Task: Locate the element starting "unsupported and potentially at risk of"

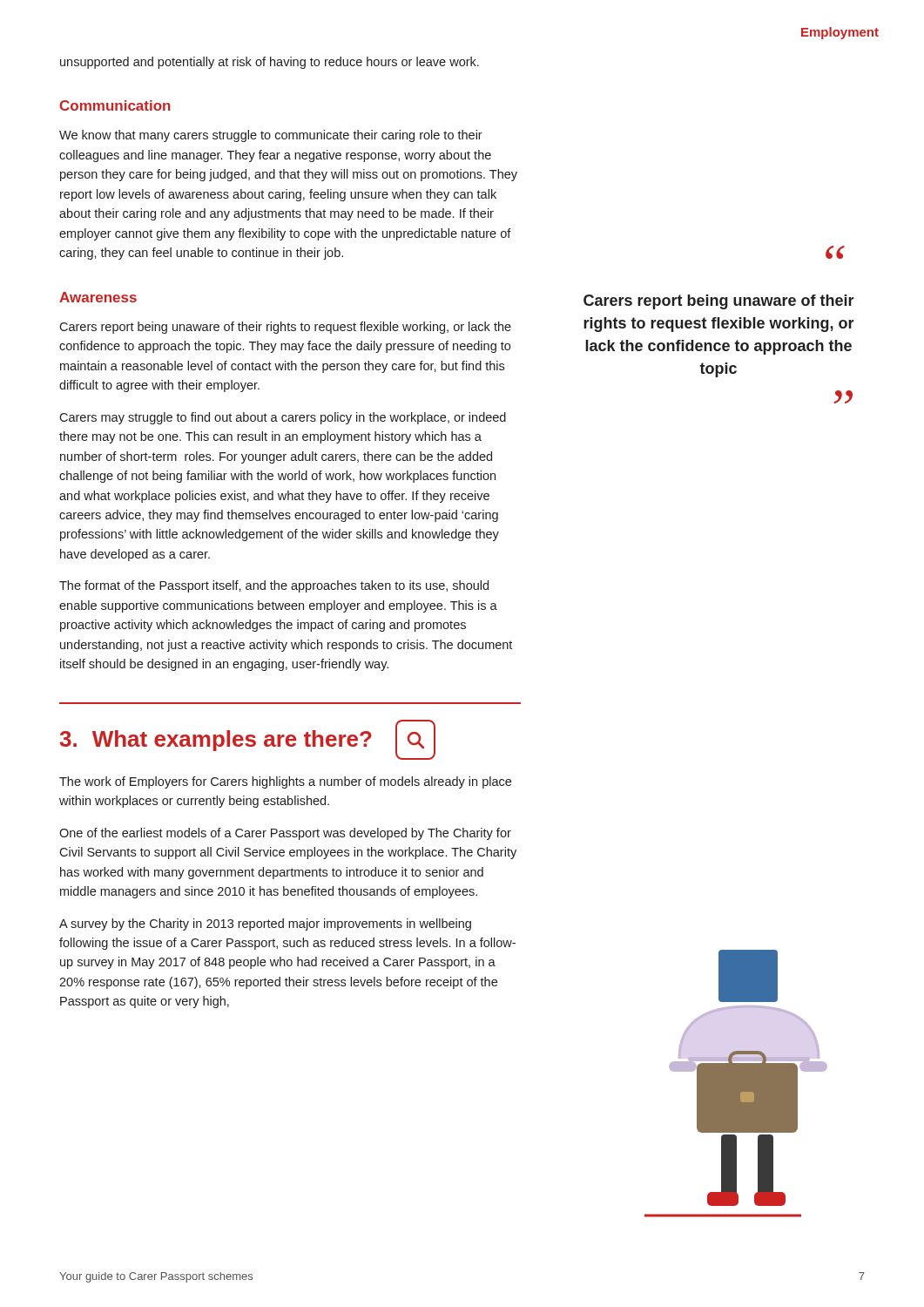Action: pos(269,62)
